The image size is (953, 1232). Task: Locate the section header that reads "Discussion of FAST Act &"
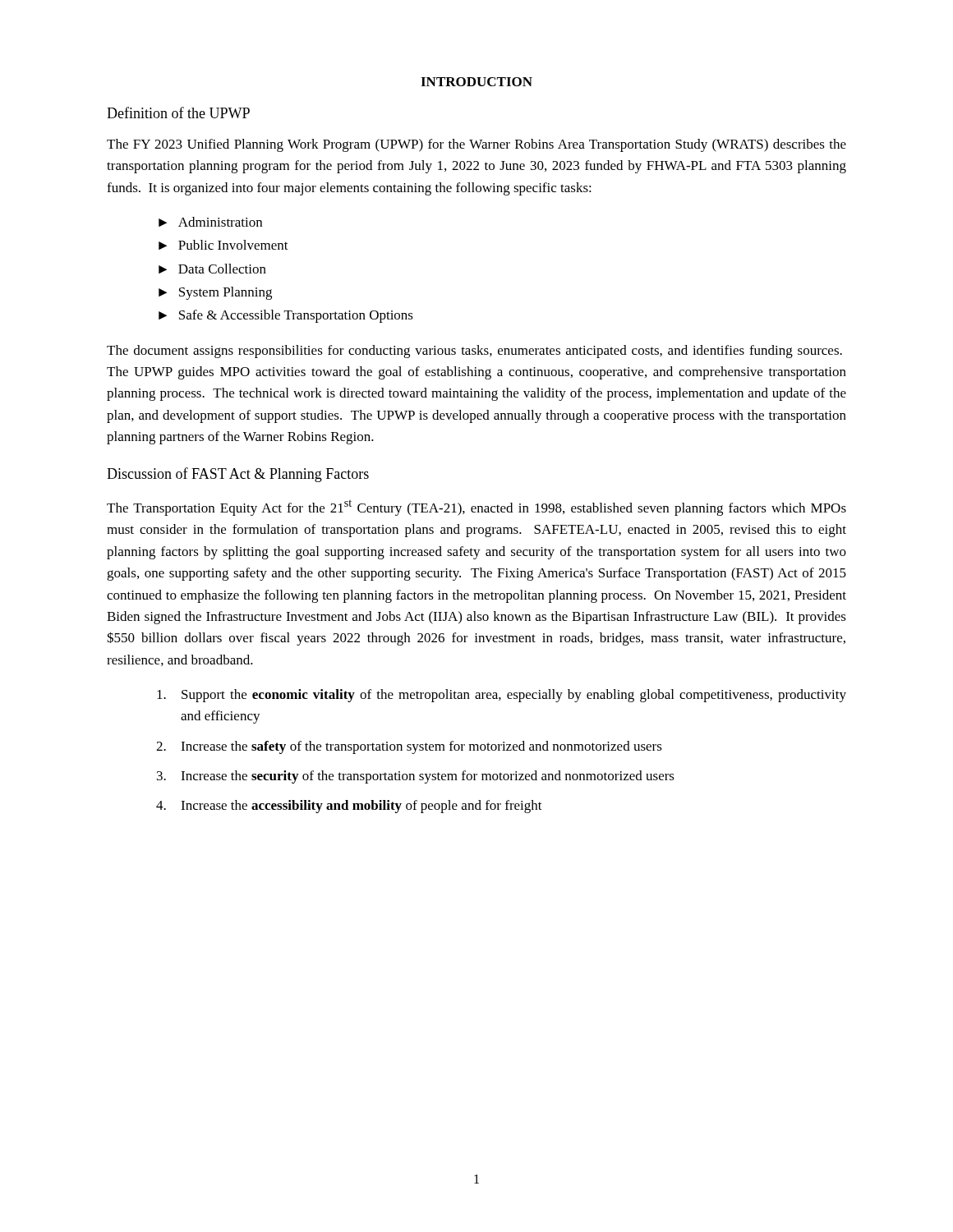click(238, 474)
